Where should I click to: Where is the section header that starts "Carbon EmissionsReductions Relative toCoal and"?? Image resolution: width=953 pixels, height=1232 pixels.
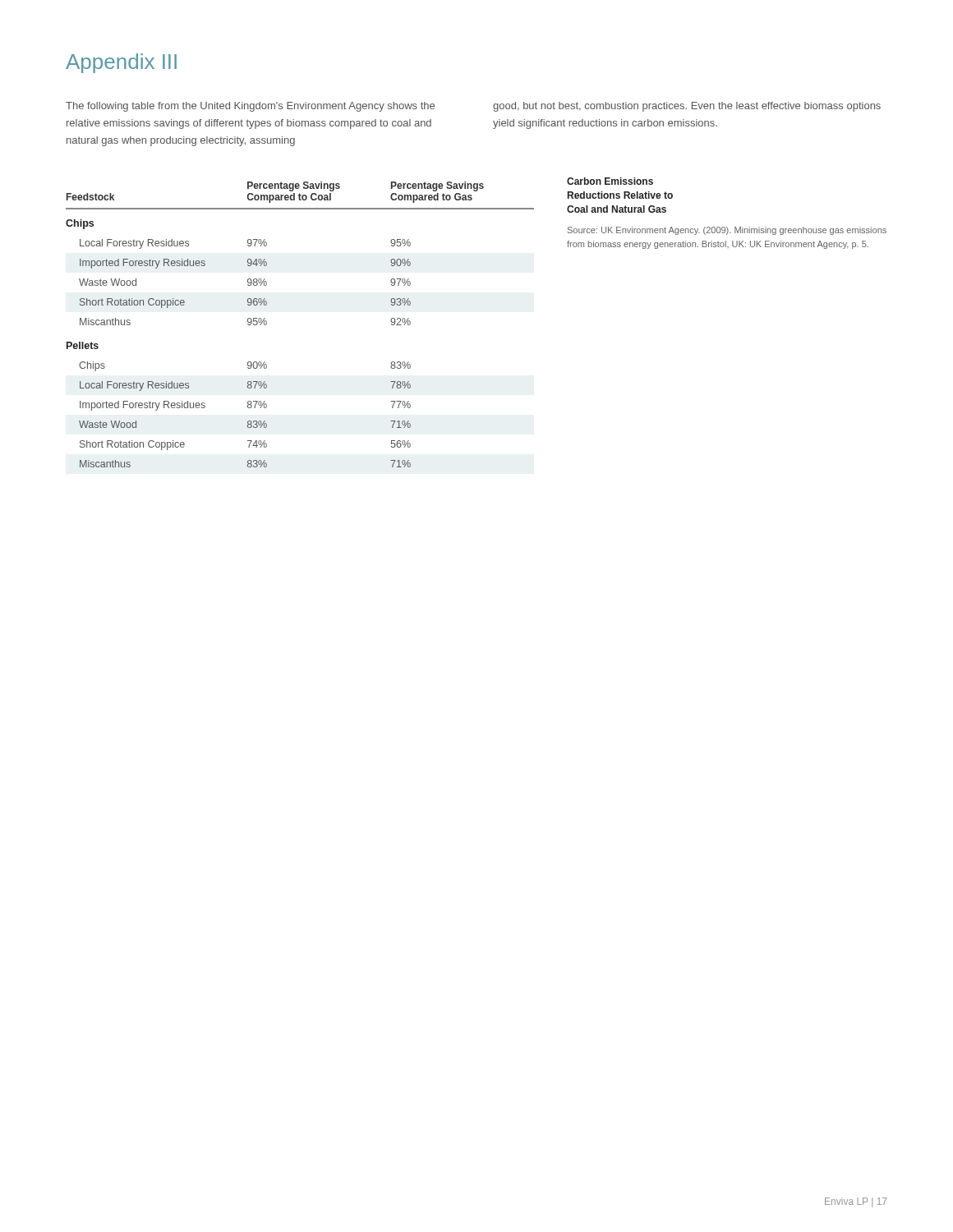point(610,181)
